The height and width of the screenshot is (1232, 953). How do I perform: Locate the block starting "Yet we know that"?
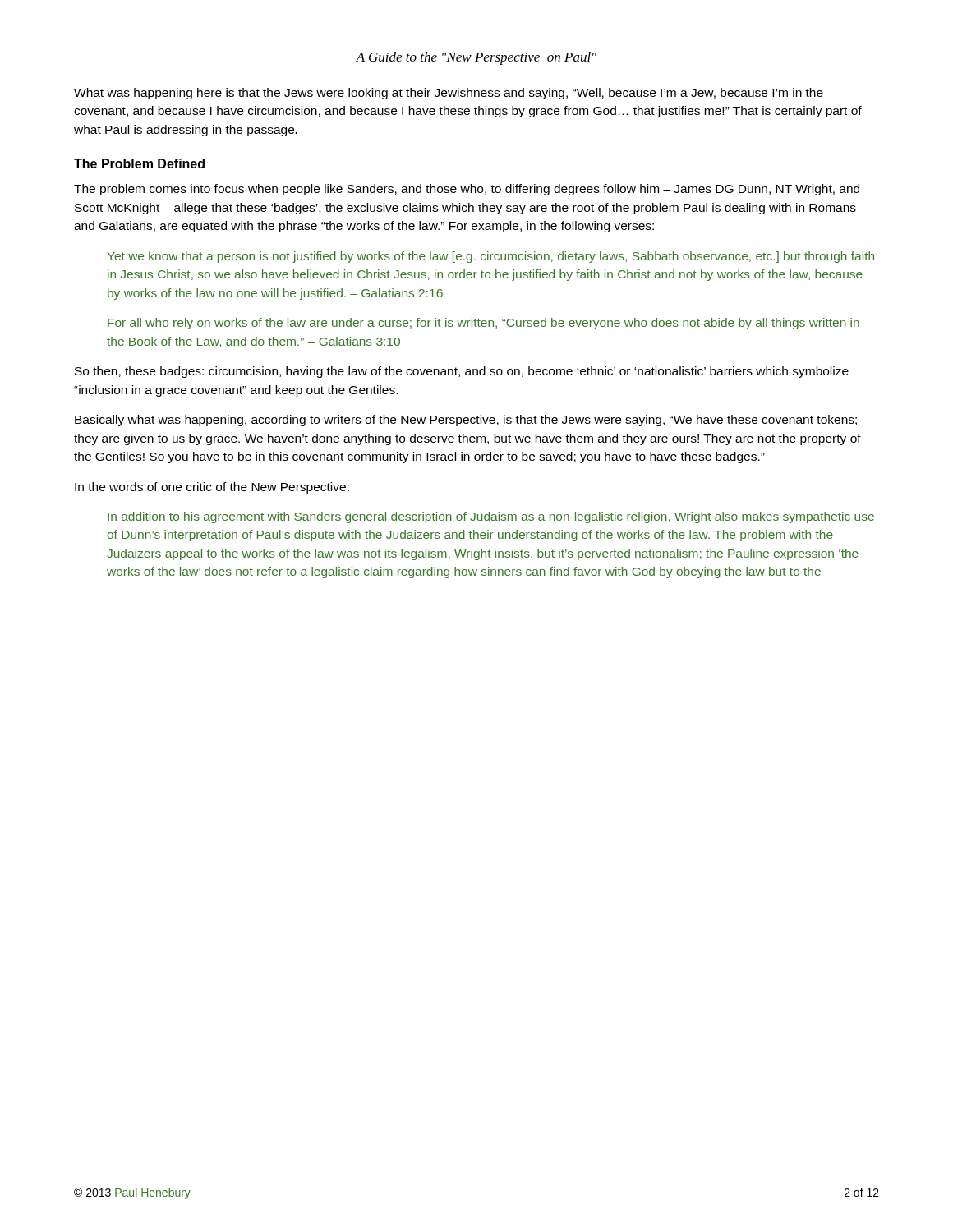point(491,274)
